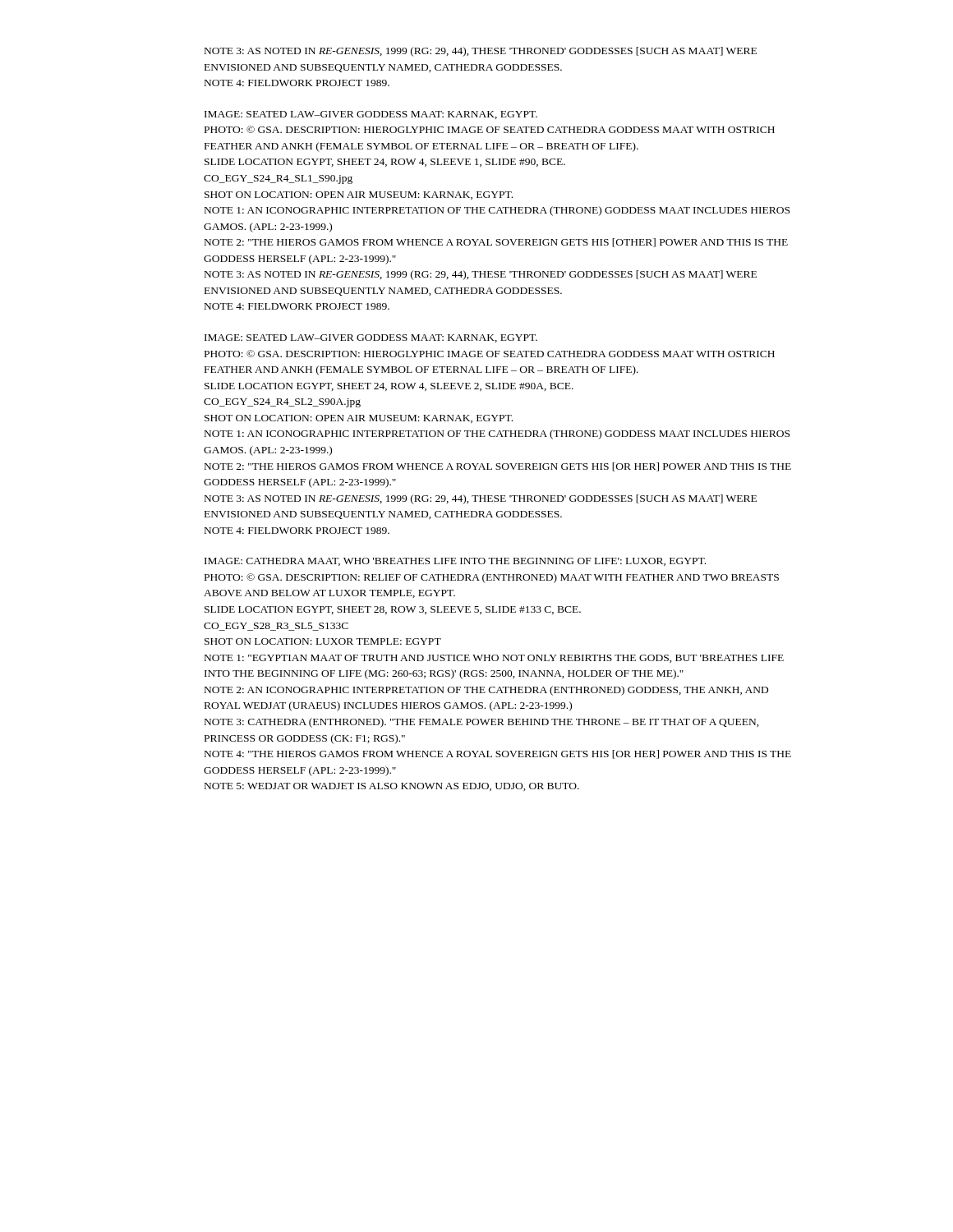Select the block starting "NOTE 3: AS NOTED"

pyautogui.click(x=500, y=67)
